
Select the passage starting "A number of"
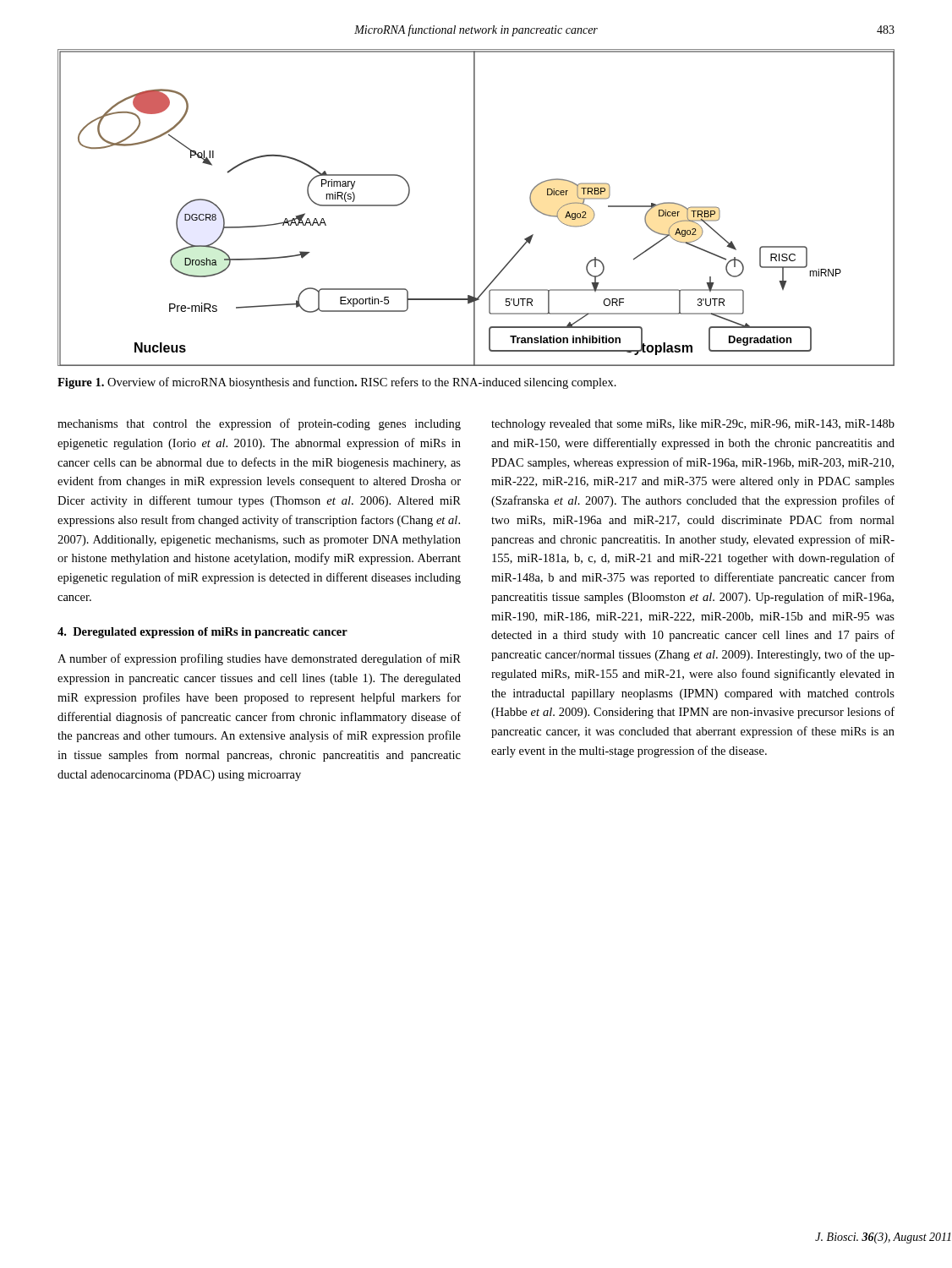[x=259, y=716]
